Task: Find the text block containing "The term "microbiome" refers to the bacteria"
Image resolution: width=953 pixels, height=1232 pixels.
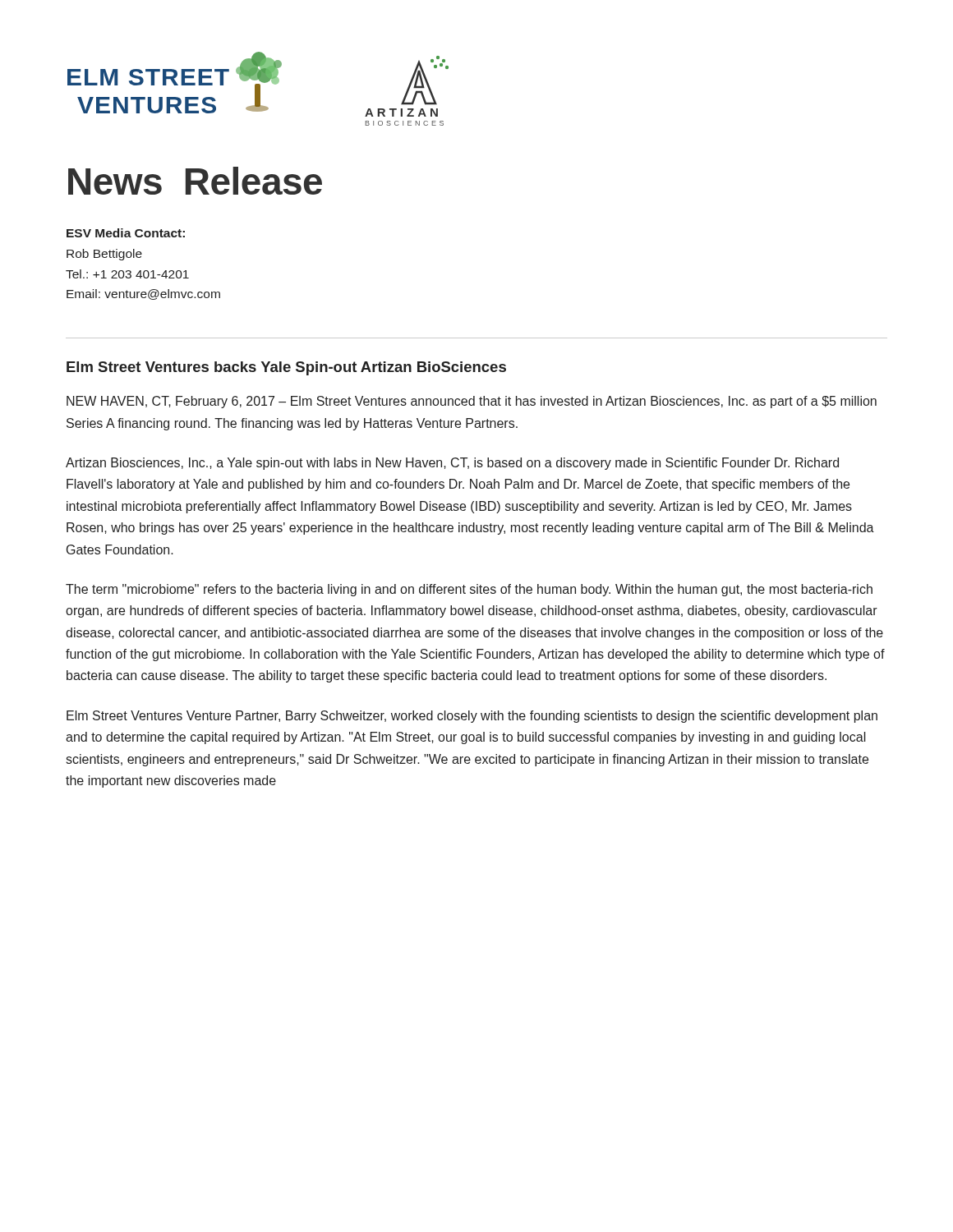Action: tap(475, 633)
